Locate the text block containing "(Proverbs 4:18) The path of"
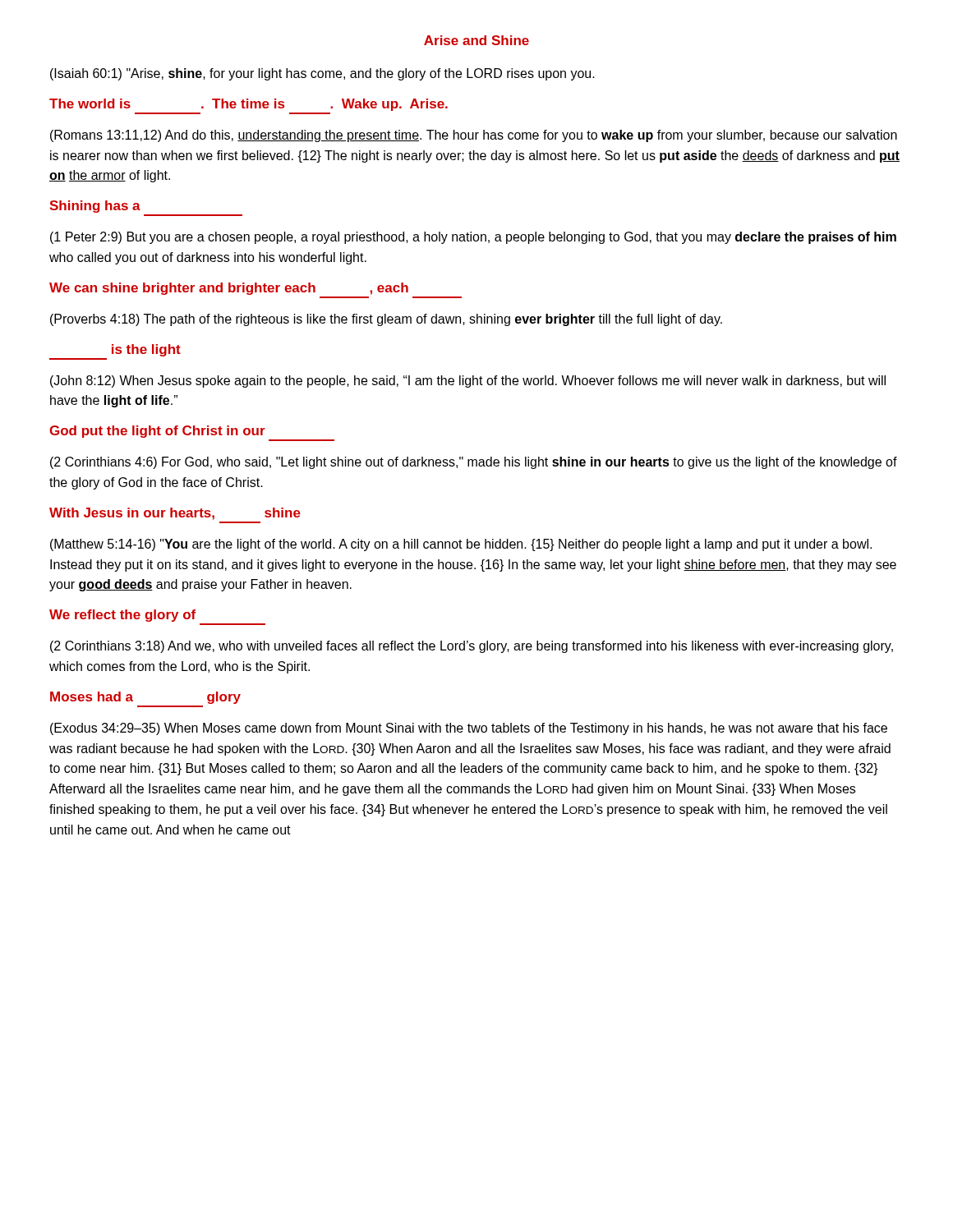This screenshot has width=953, height=1232. 386,319
